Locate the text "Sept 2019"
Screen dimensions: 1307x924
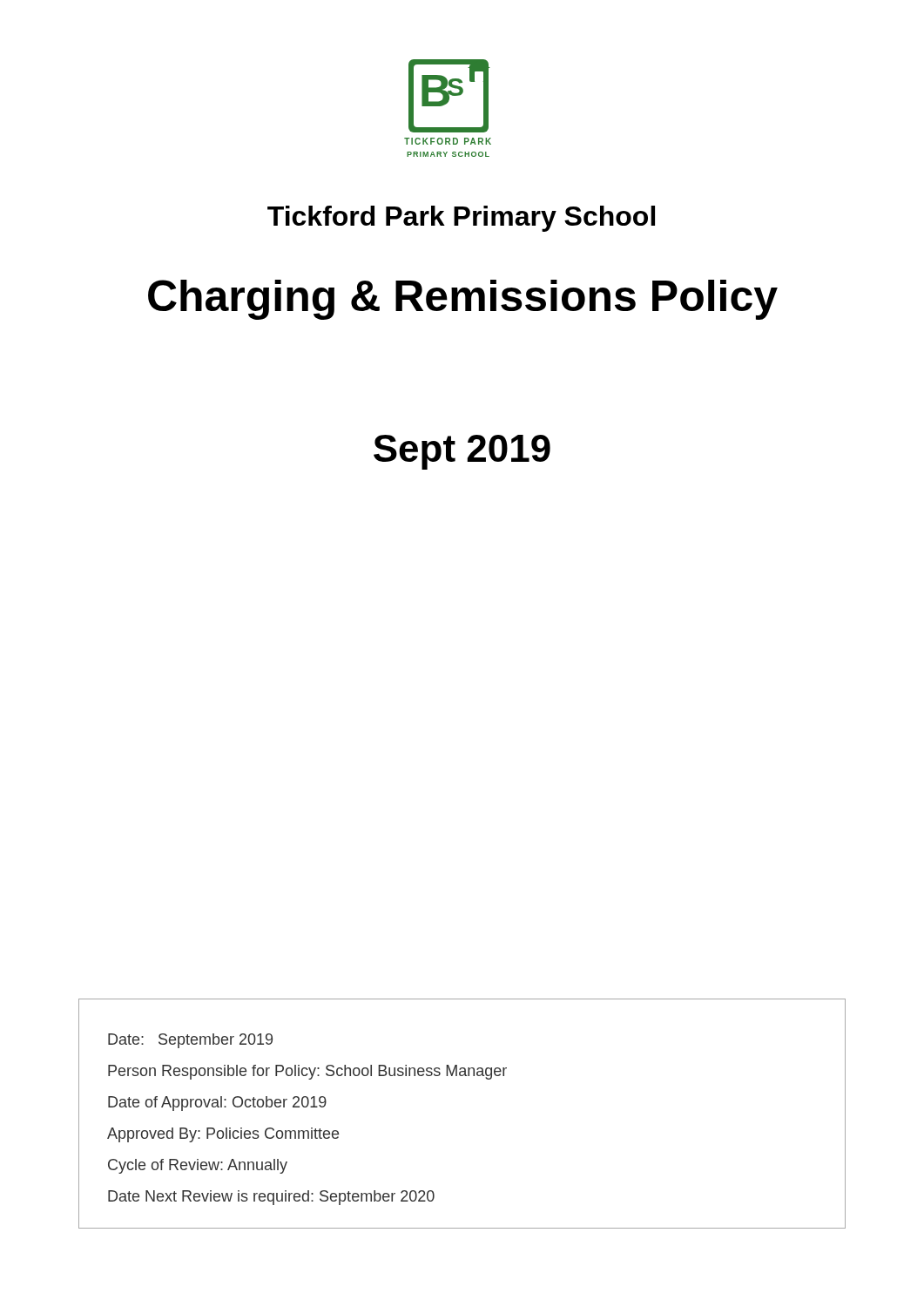click(462, 448)
